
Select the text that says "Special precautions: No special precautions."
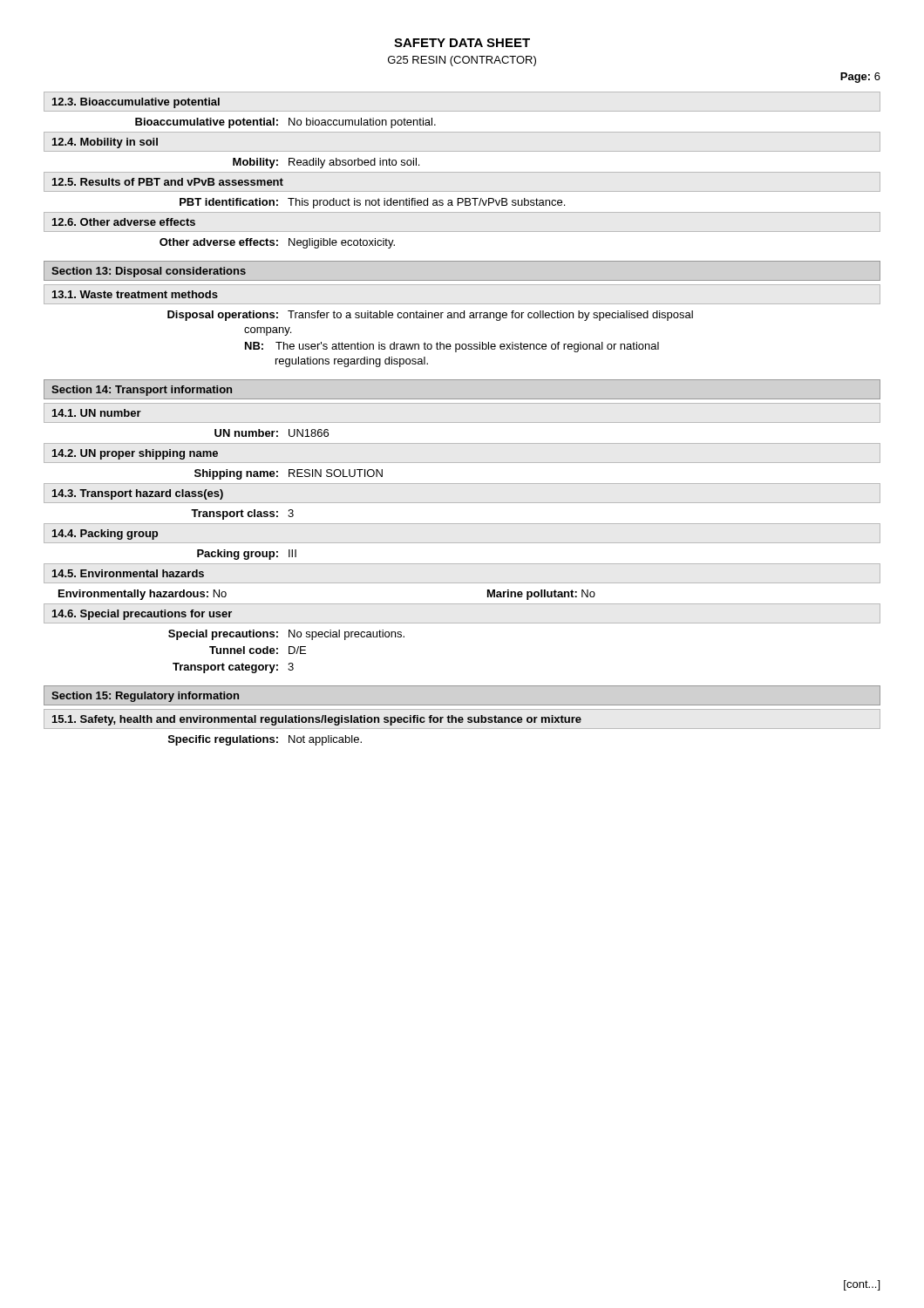(x=484, y=633)
